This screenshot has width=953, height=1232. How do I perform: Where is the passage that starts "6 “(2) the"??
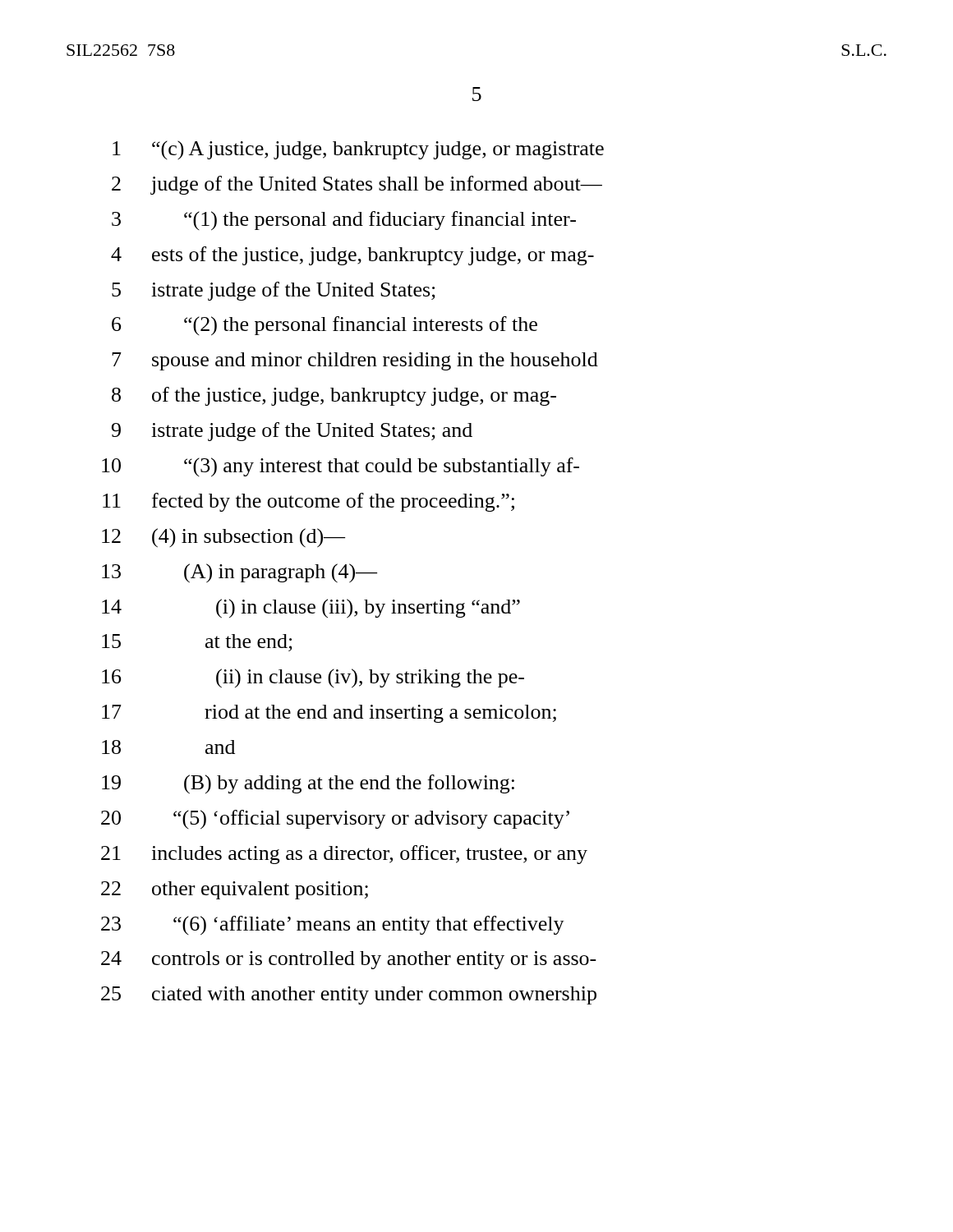[x=476, y=325]
